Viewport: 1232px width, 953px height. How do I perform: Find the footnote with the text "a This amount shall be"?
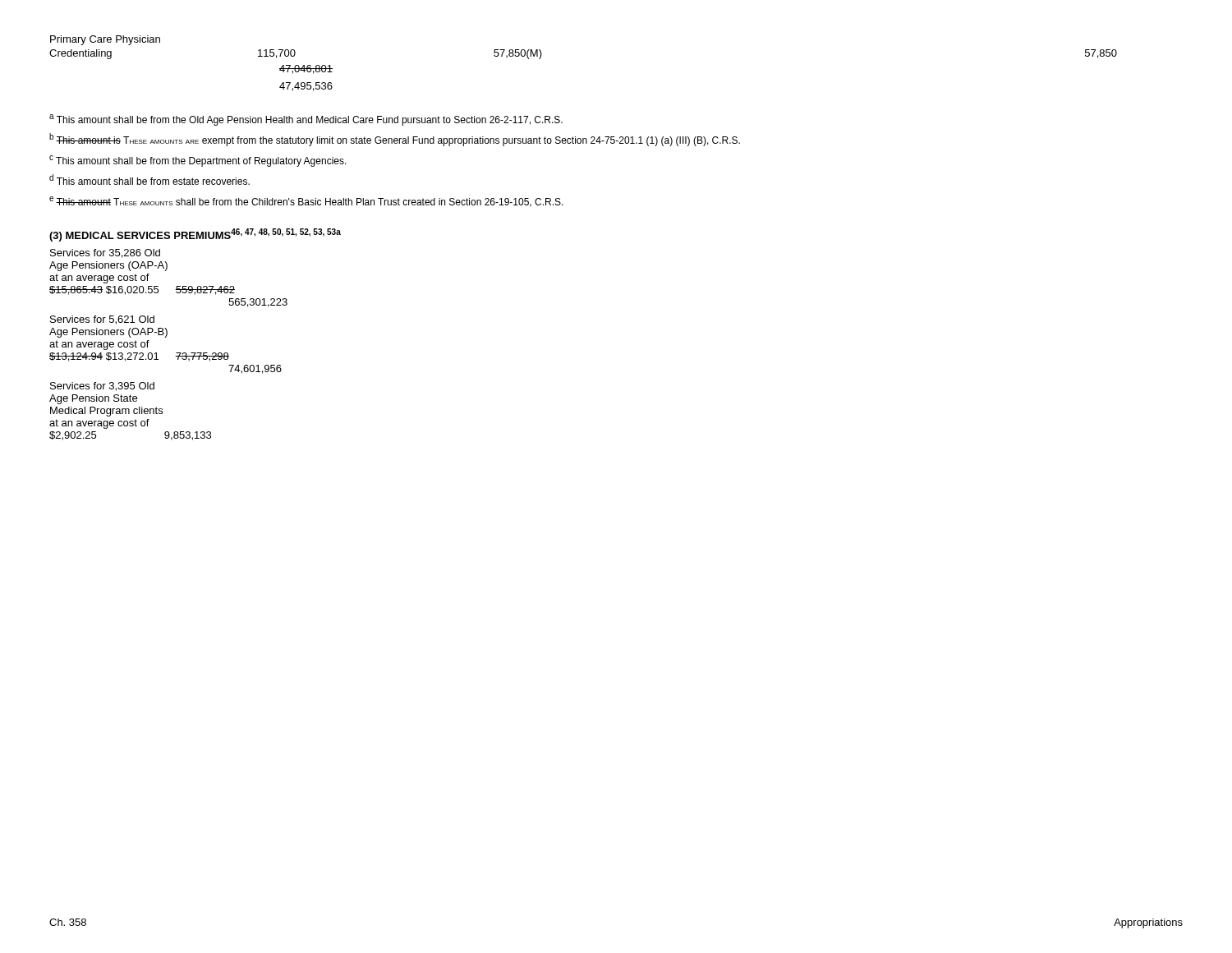click(306, 120)
